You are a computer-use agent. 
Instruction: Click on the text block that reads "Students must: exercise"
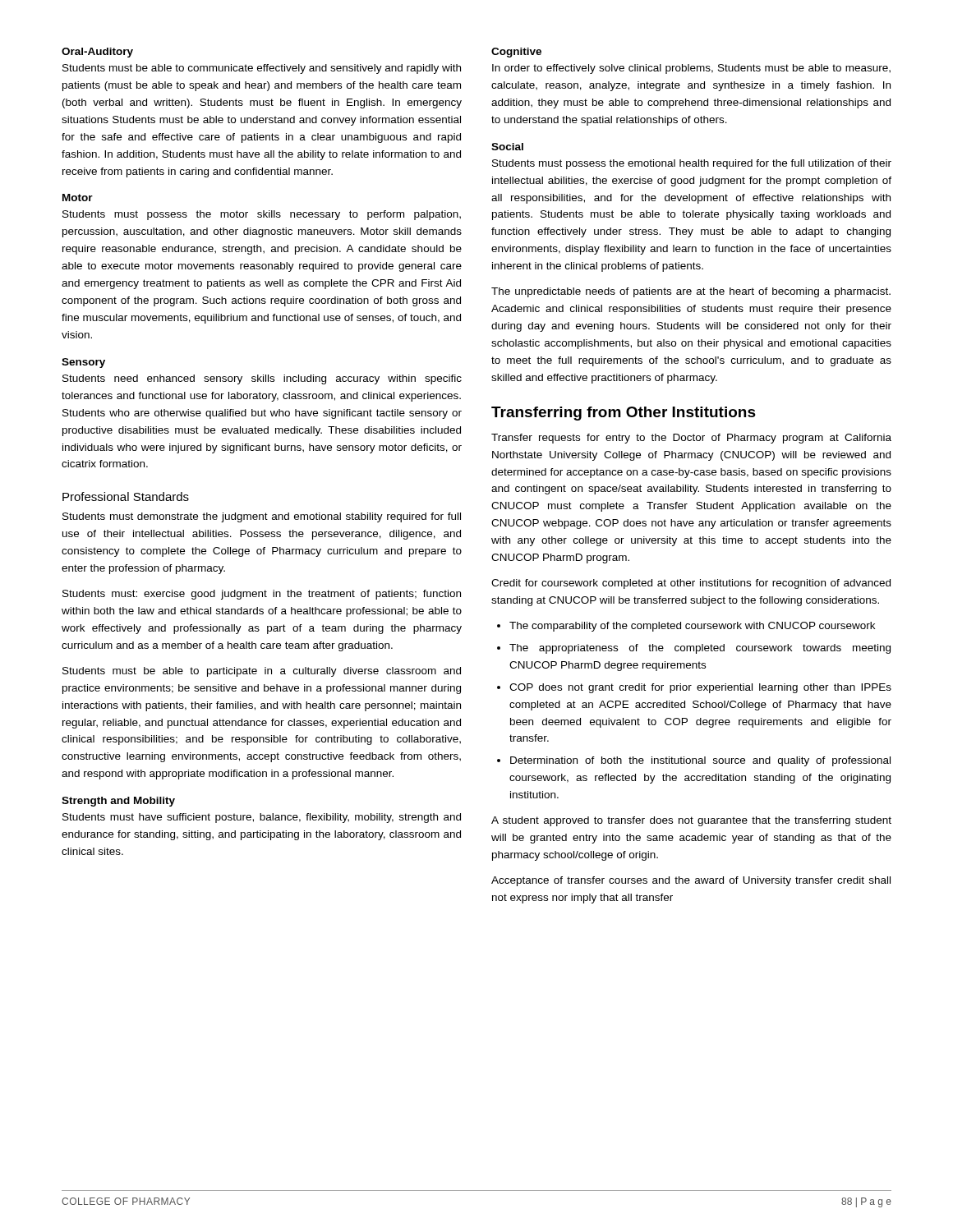click(x=262, y=620)
